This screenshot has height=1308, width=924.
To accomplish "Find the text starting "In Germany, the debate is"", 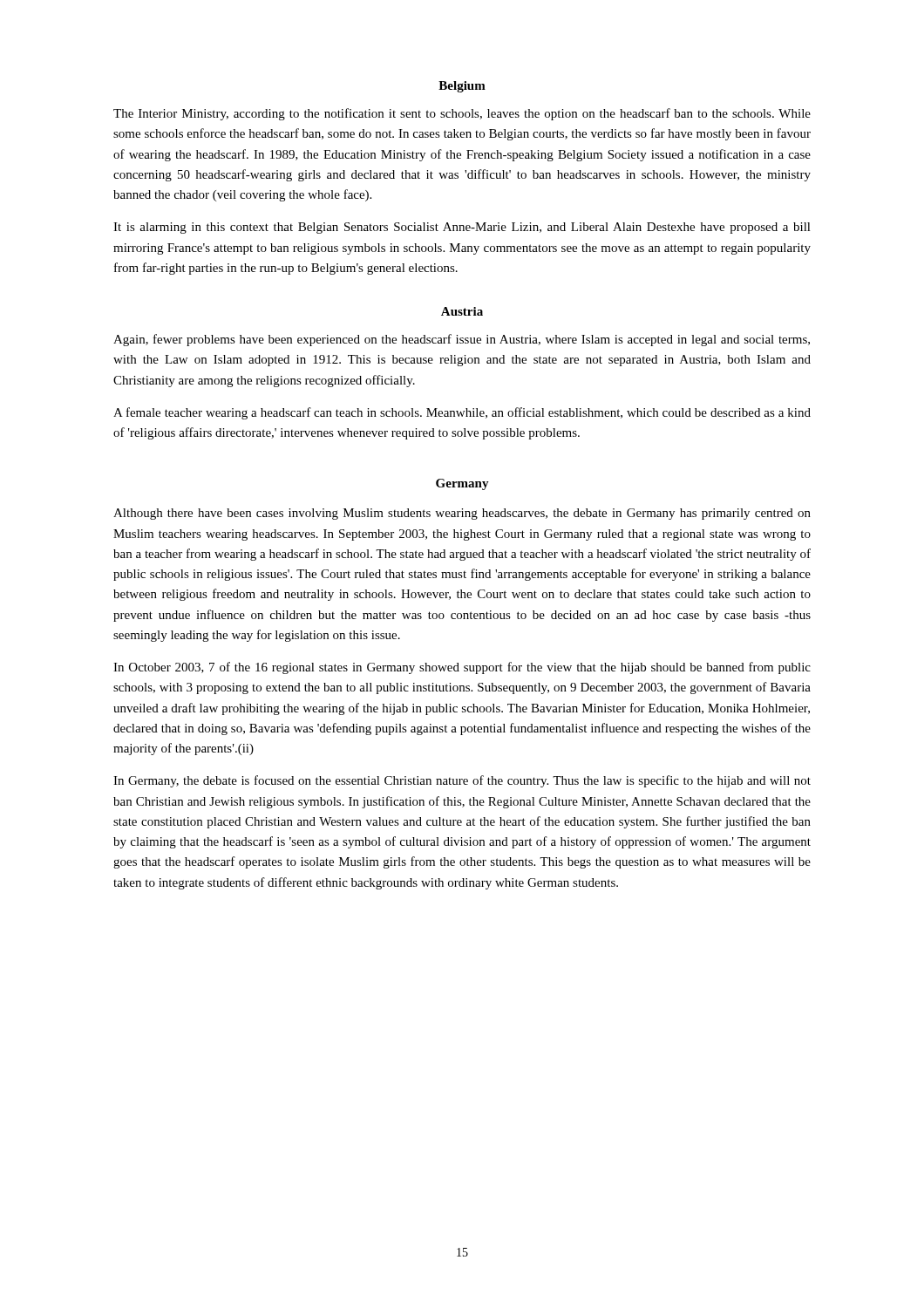I will point(462,831).
